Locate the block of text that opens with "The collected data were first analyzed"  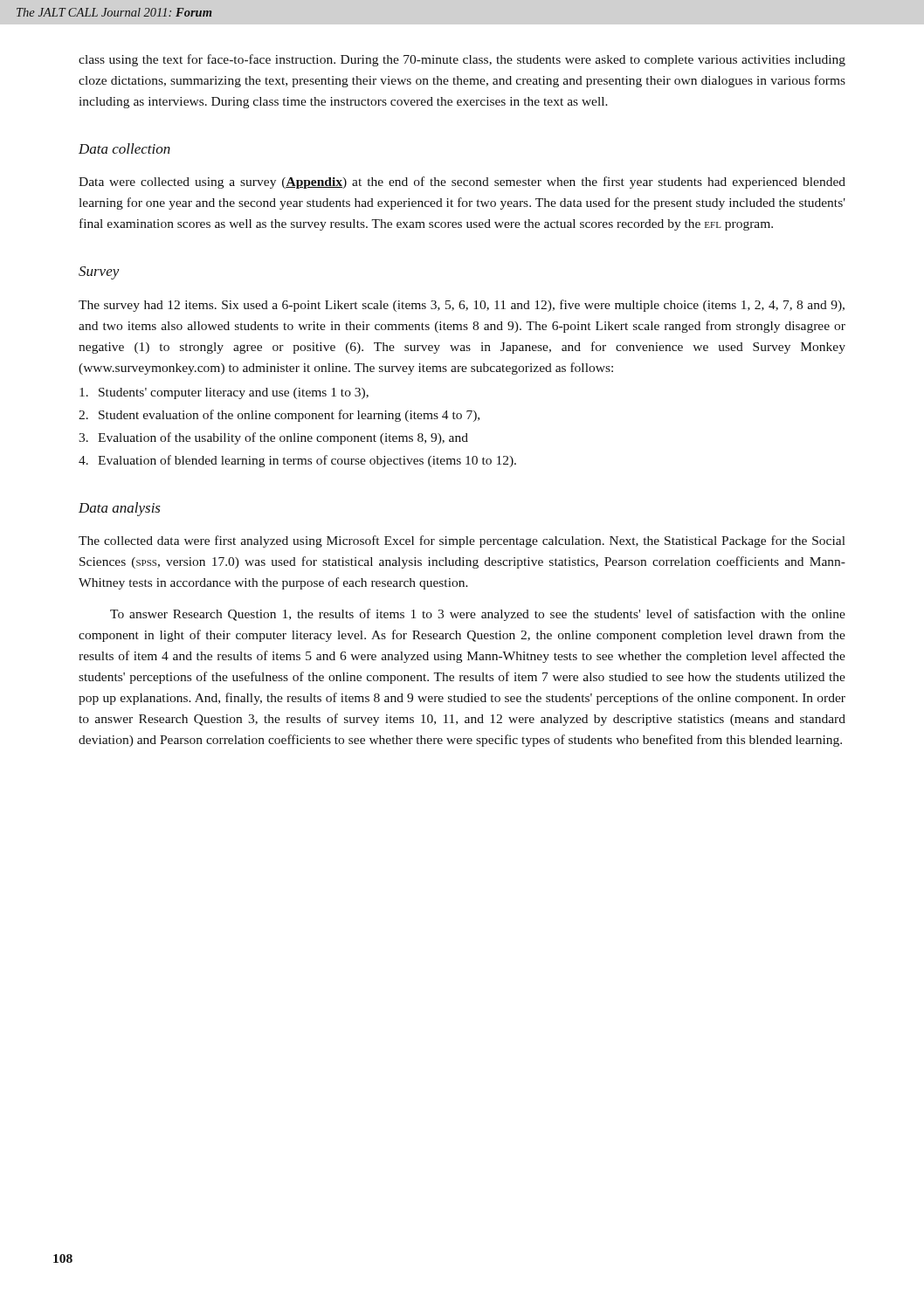coord(462,562)
